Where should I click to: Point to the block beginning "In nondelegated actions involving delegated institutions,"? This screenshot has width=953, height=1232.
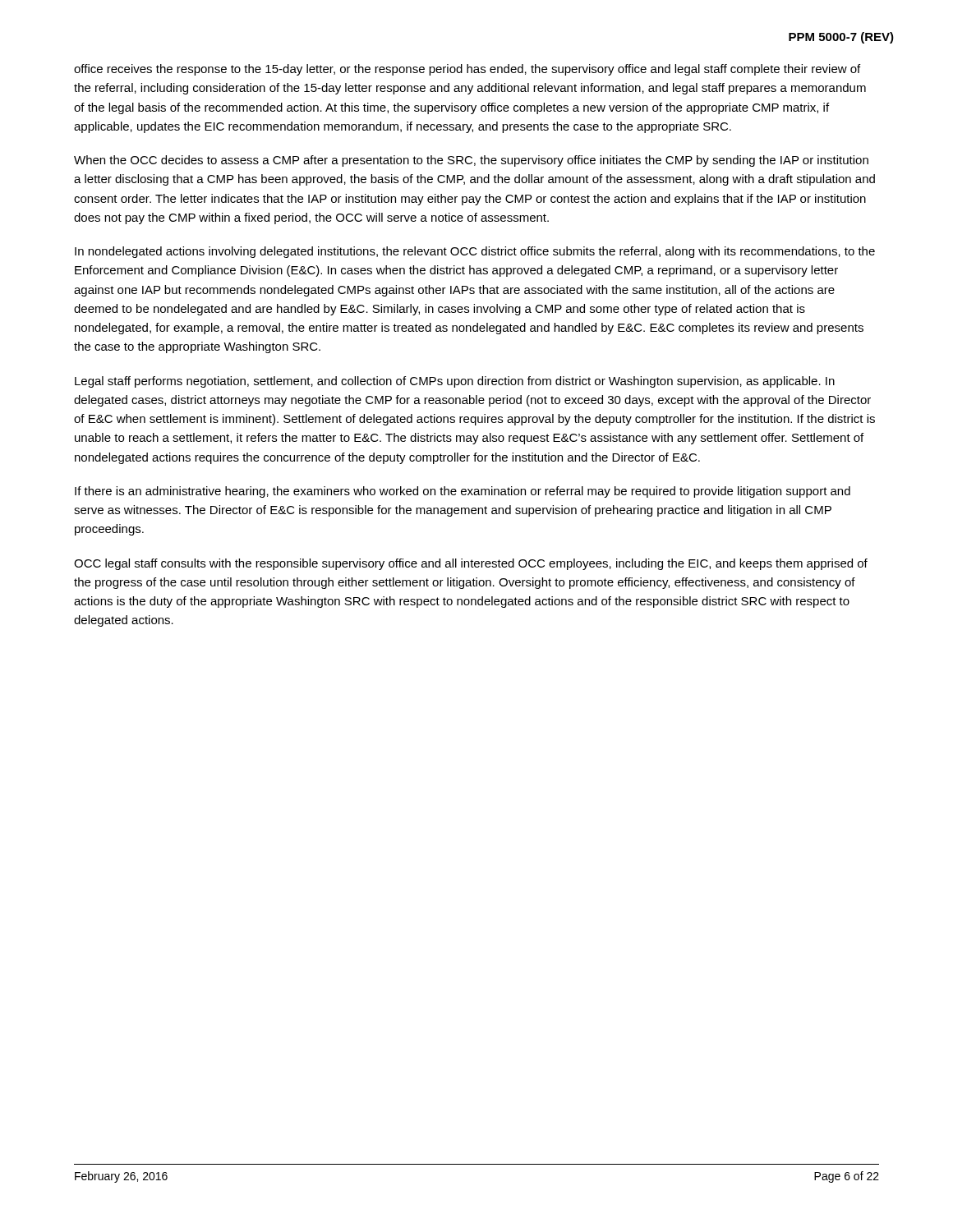tap(475, 299)
